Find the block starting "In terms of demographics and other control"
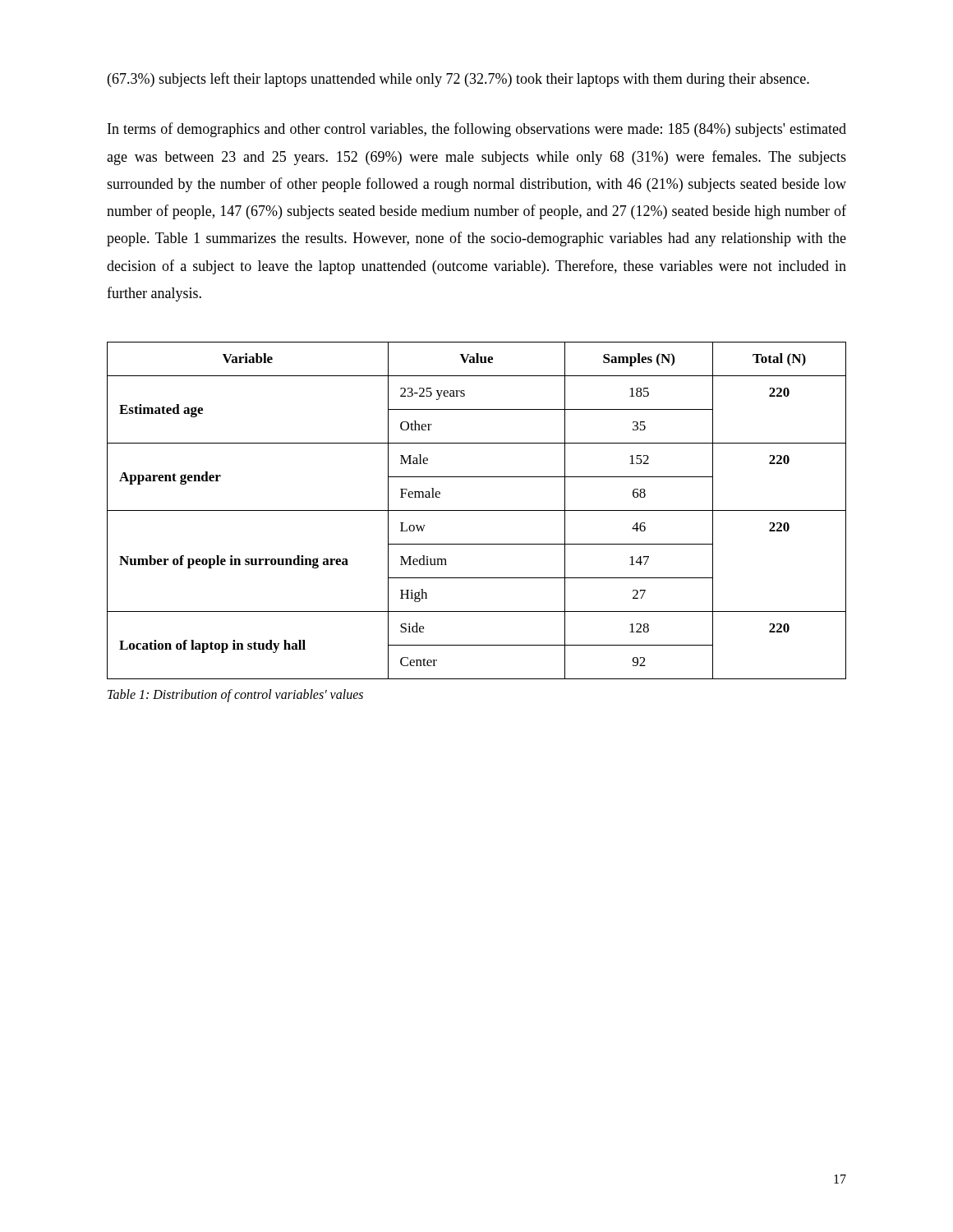Screen dimensions: 1232x953 point(476,211)
